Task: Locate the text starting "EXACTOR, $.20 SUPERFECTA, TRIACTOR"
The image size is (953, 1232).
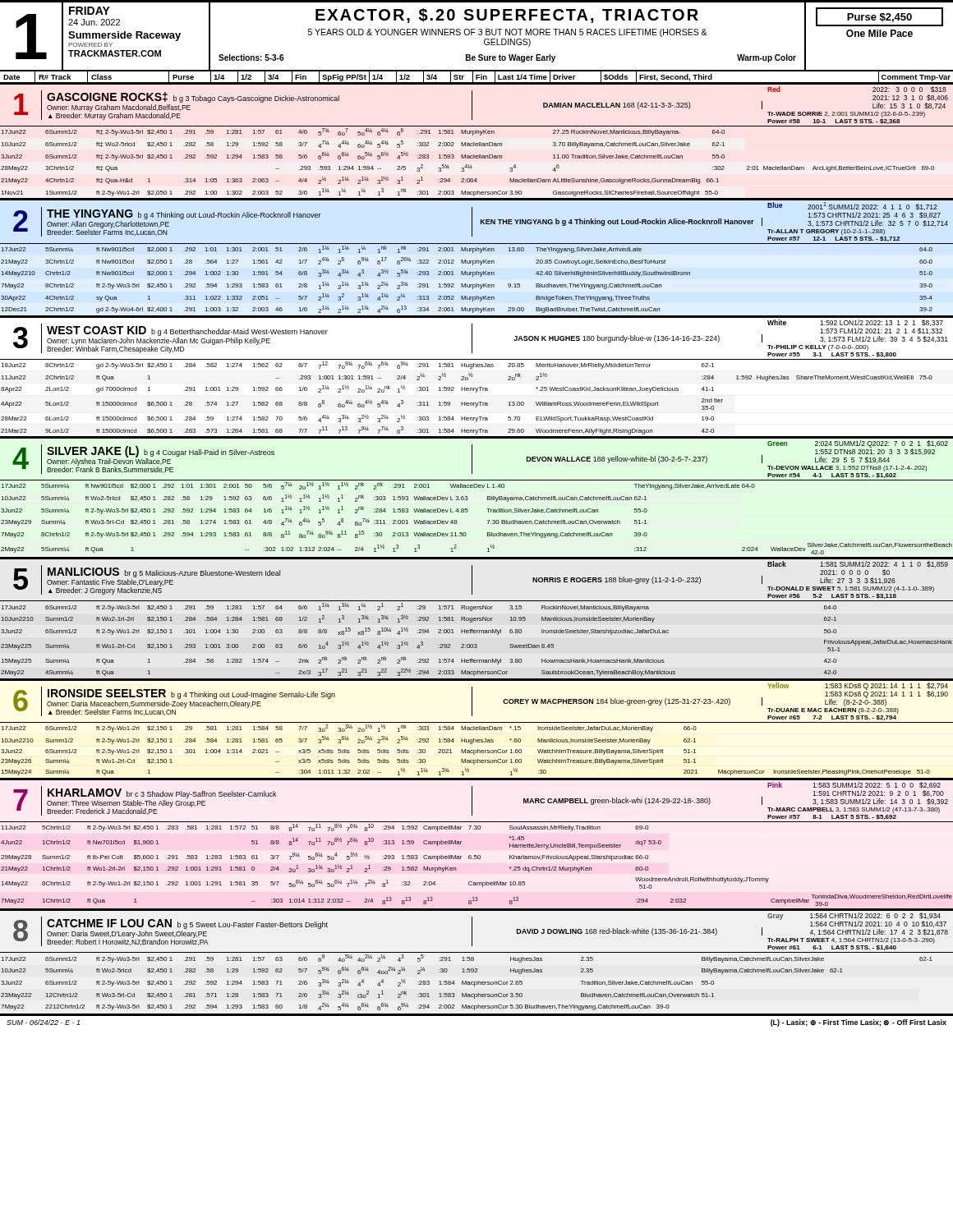Action: coord(507,15)
